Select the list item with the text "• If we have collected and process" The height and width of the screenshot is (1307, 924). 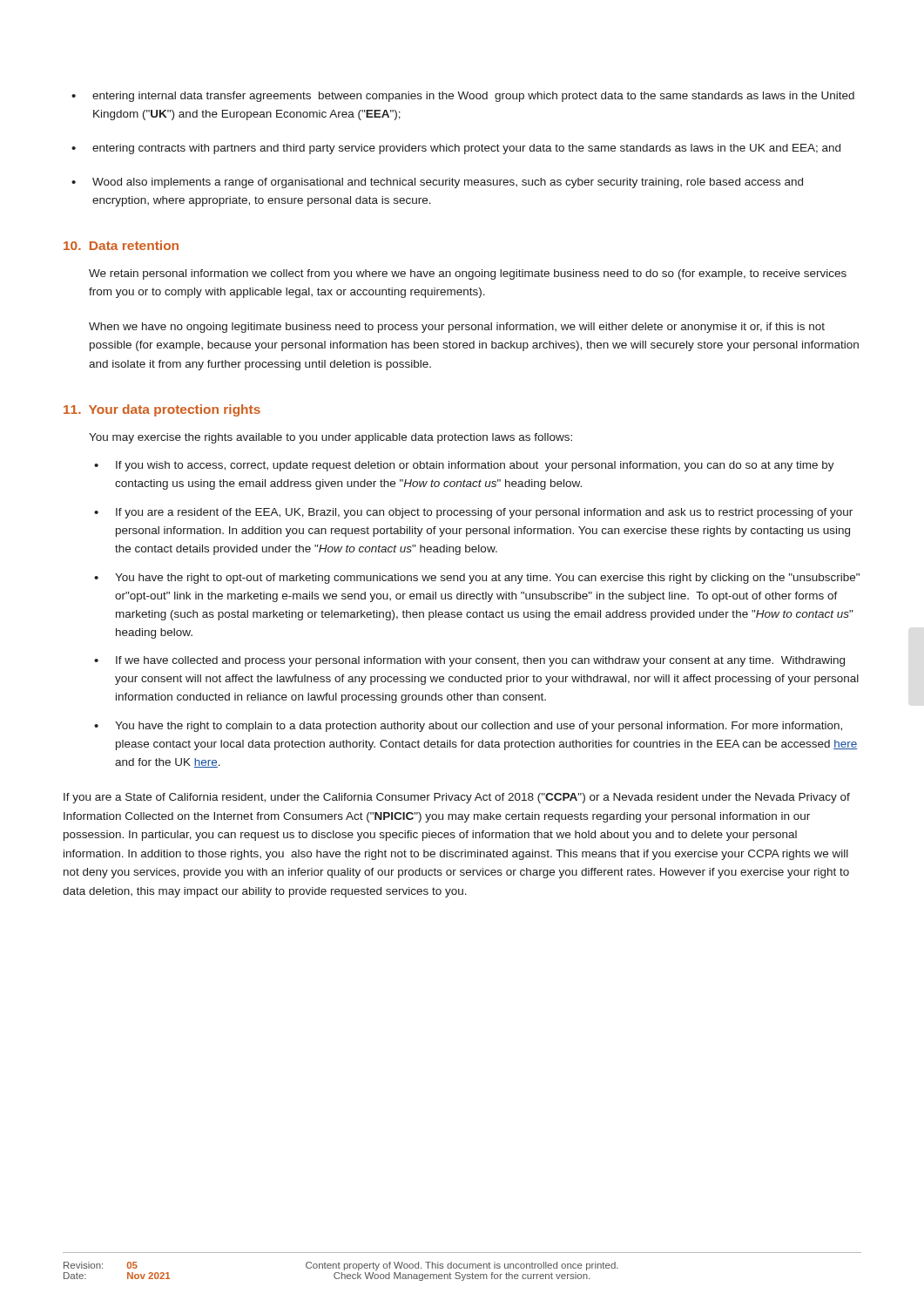pyautogui.click(x=478, y=680)
